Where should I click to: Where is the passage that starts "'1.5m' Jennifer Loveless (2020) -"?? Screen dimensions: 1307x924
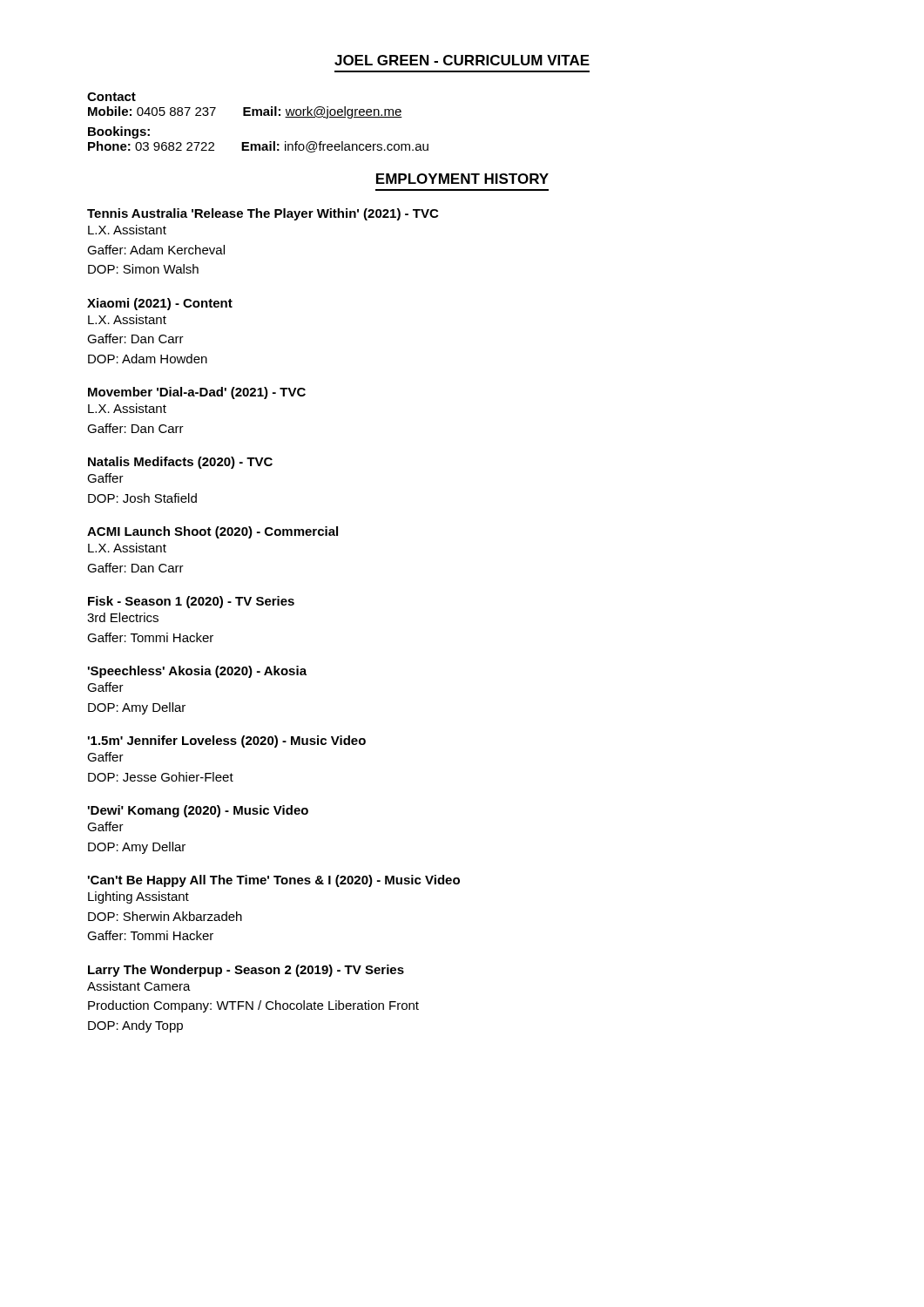(x=227, y=742)
